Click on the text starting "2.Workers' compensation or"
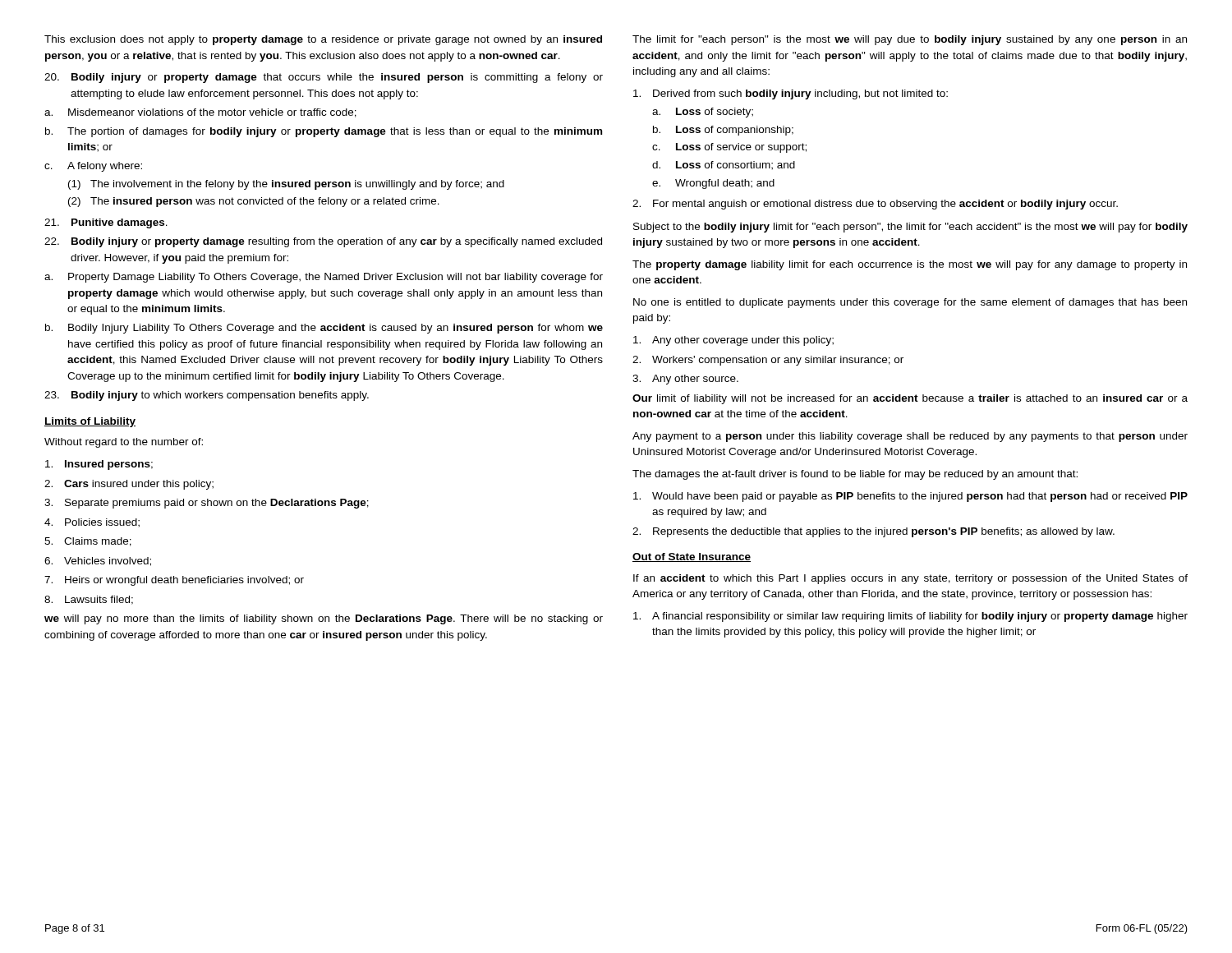The height and width of the screenshot is (953, 1232). pos(910,359)
